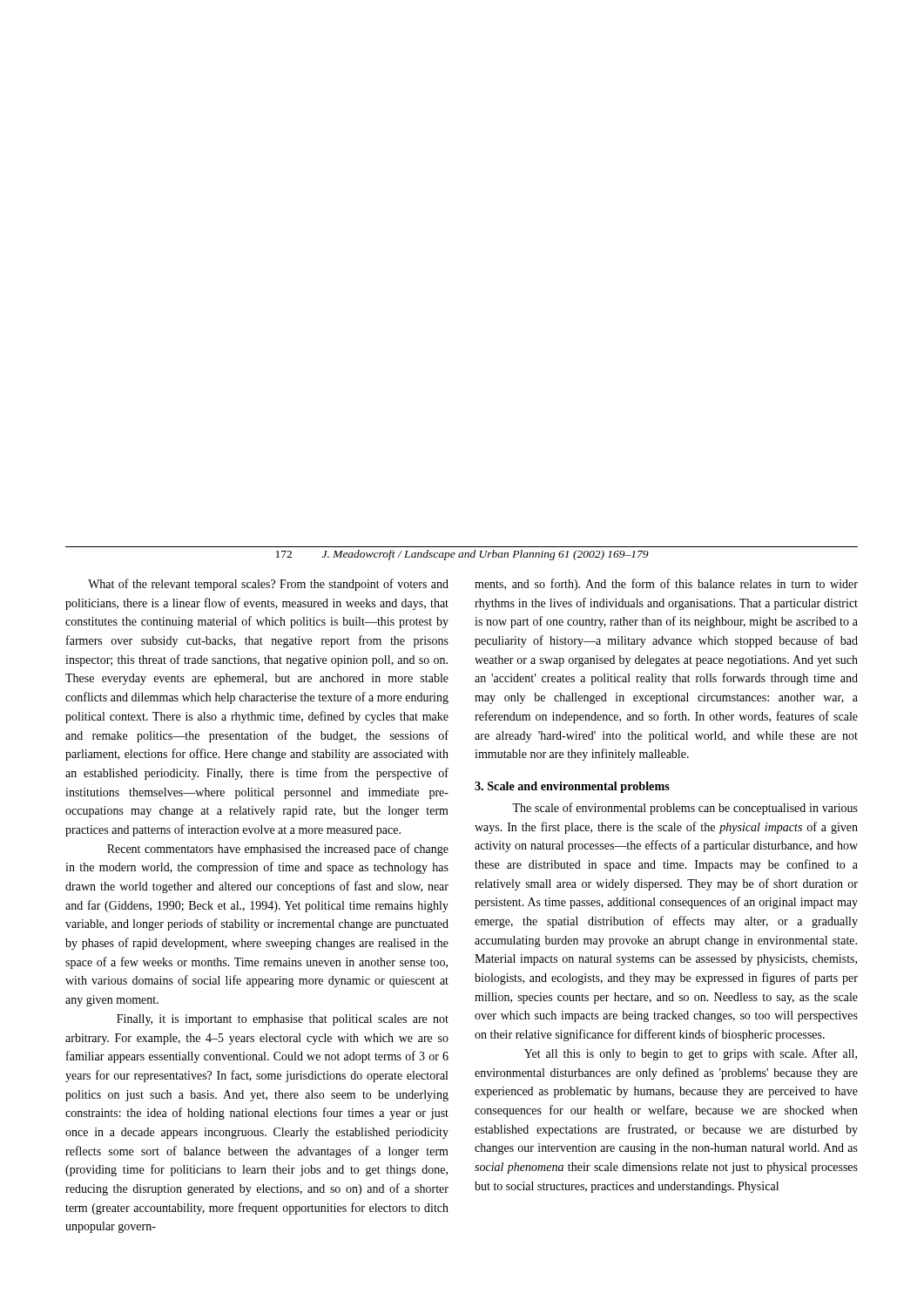
Task: Find the block on this page that starts "The scale of environmental problems can be"
Action: pyautogui.click(x=666, y=922)
